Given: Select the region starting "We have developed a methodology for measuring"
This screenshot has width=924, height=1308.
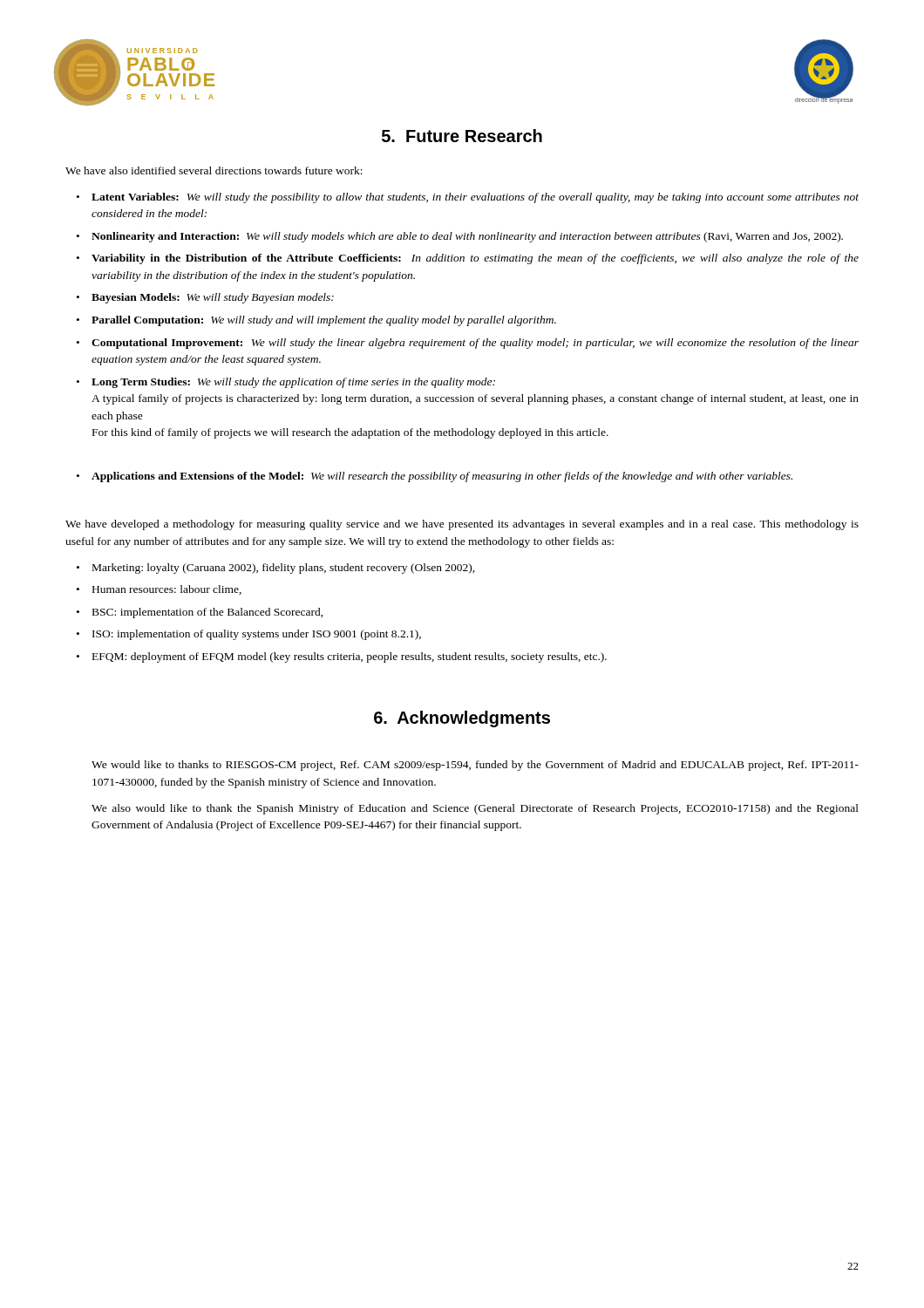Looking at the screenshot, I should 462,533.
